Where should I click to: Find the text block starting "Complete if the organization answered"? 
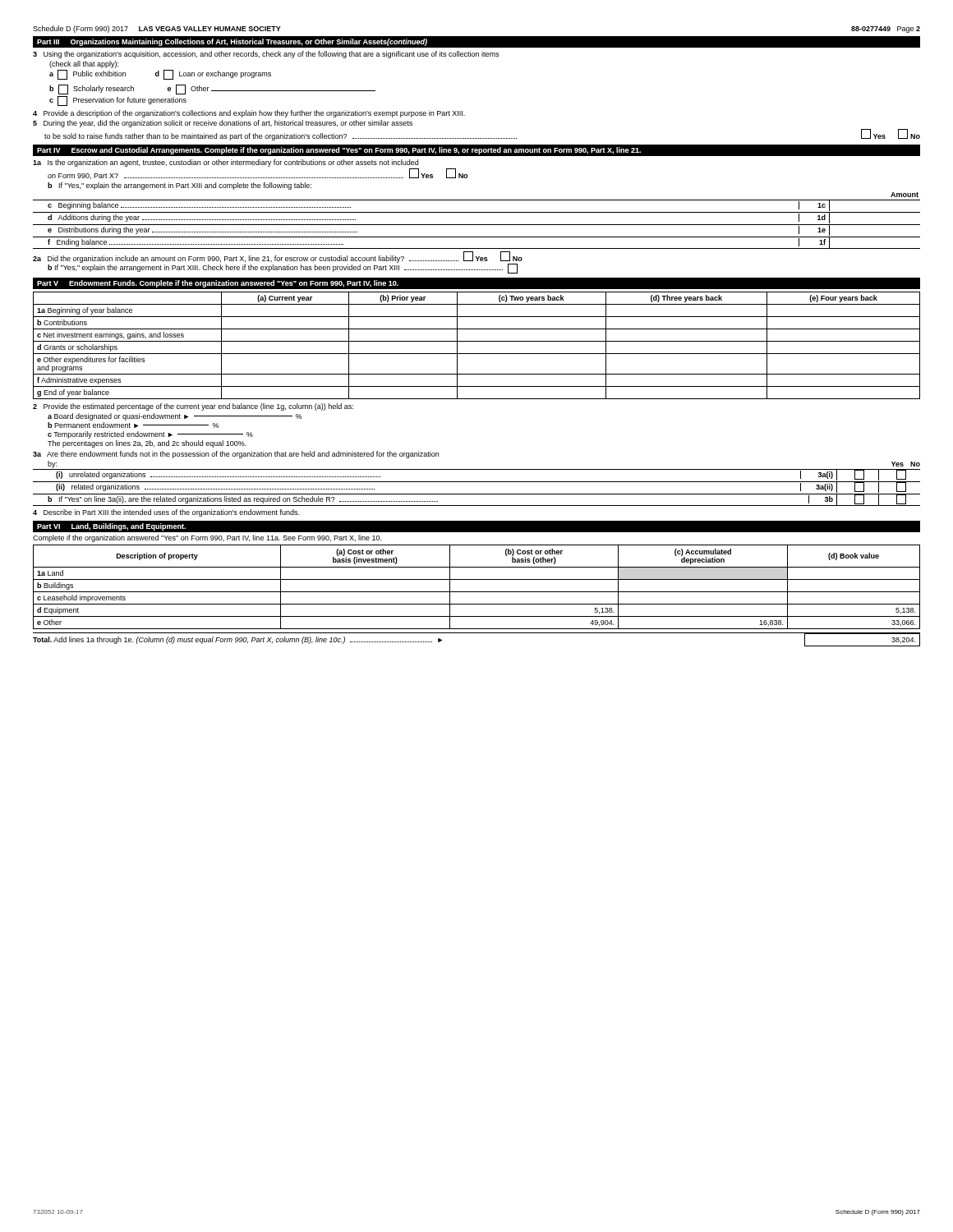point(207,538)
